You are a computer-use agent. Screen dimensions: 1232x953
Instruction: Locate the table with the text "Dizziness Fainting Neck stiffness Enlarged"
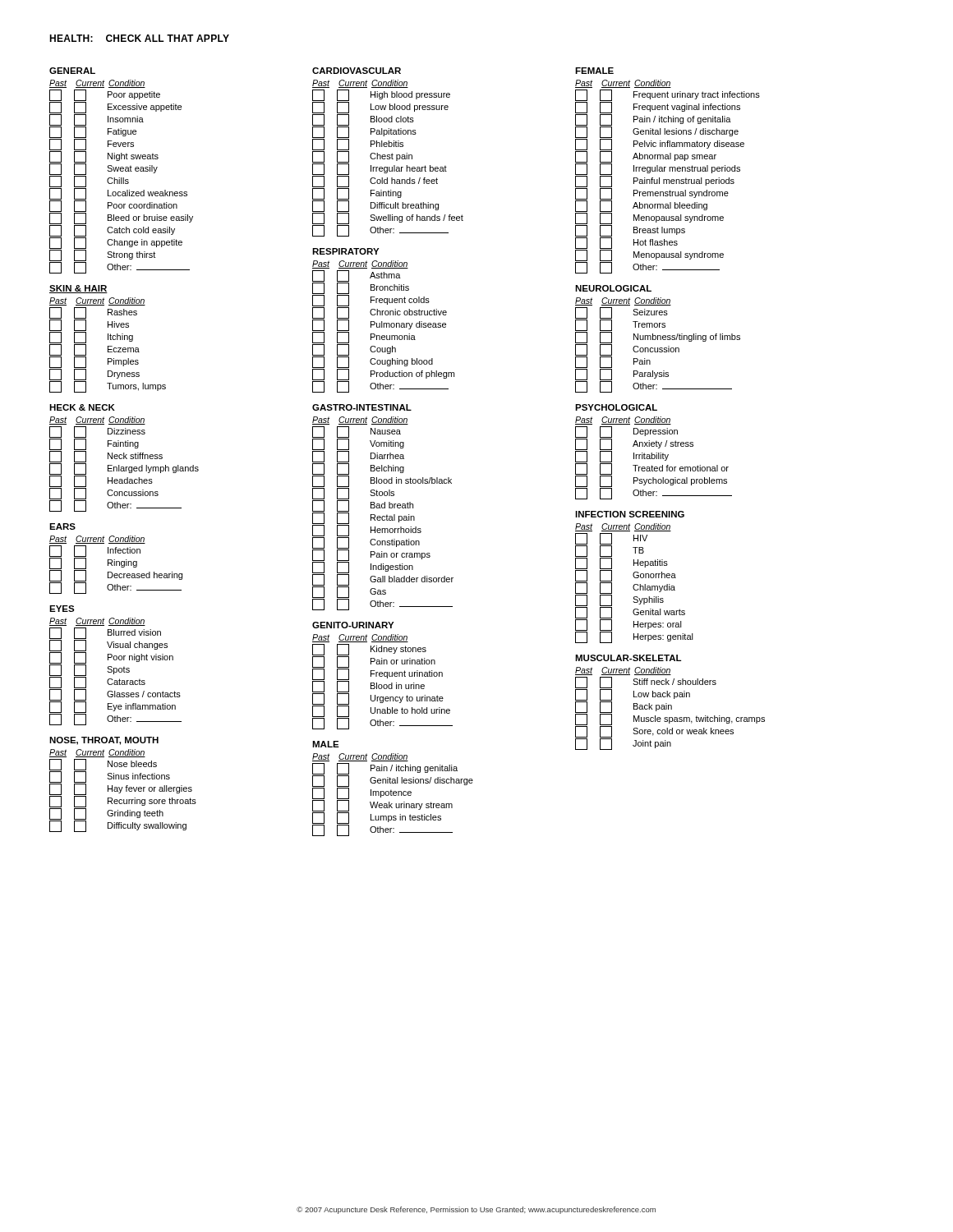click(x=131, y=469)
